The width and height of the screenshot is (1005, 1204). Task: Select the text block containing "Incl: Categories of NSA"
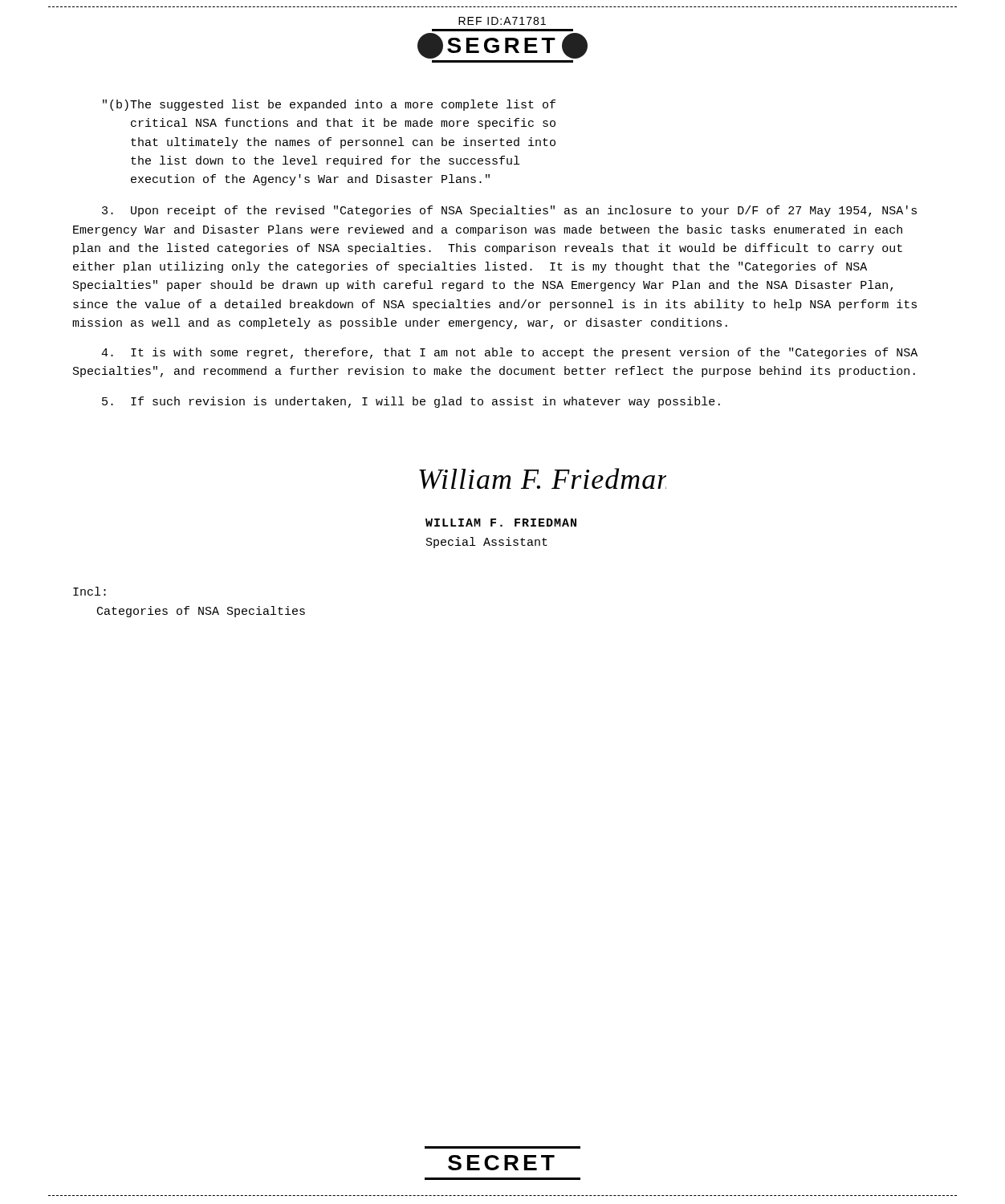pos(90,591)
